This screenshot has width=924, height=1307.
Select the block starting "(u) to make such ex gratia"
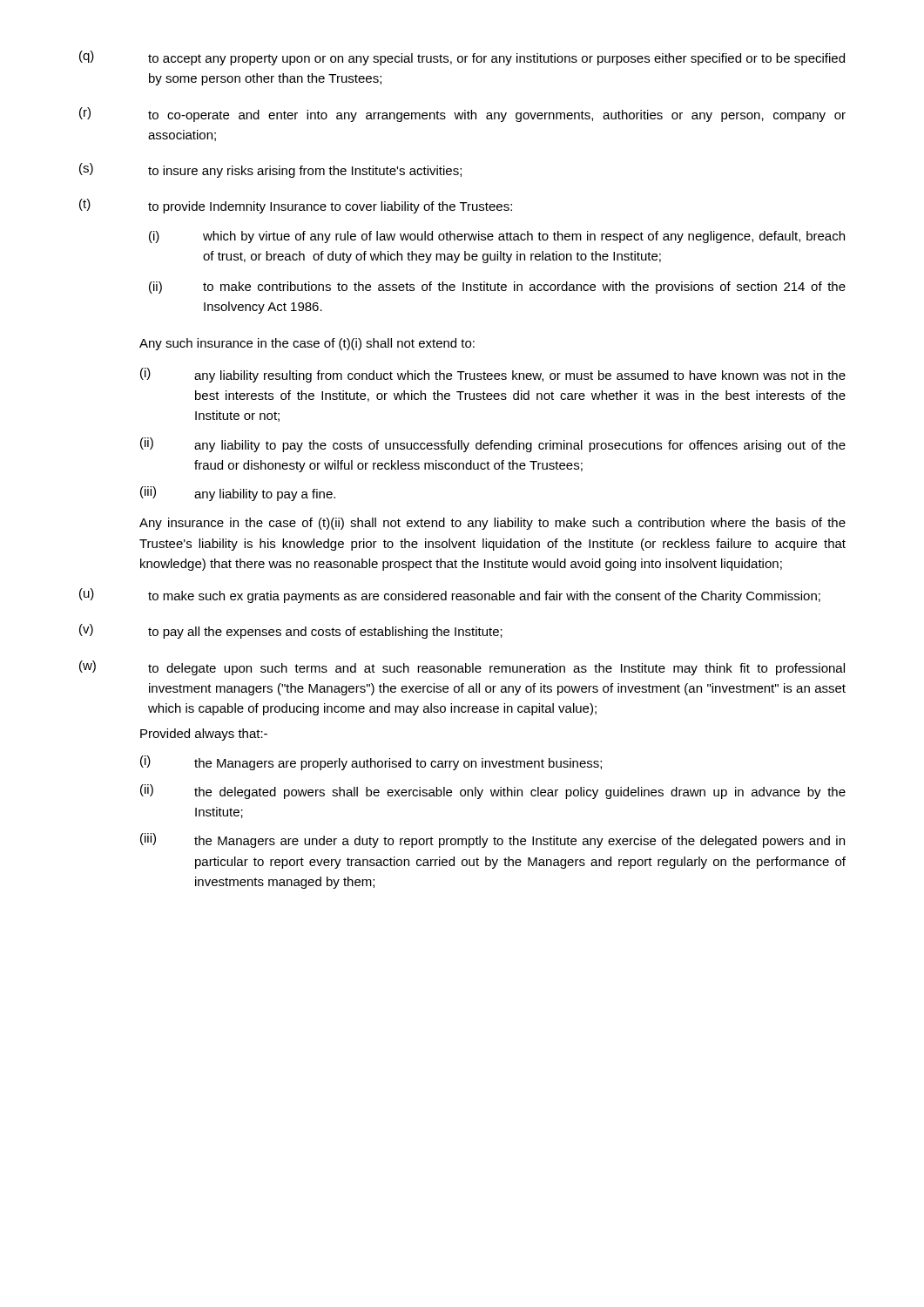[462, 596]
